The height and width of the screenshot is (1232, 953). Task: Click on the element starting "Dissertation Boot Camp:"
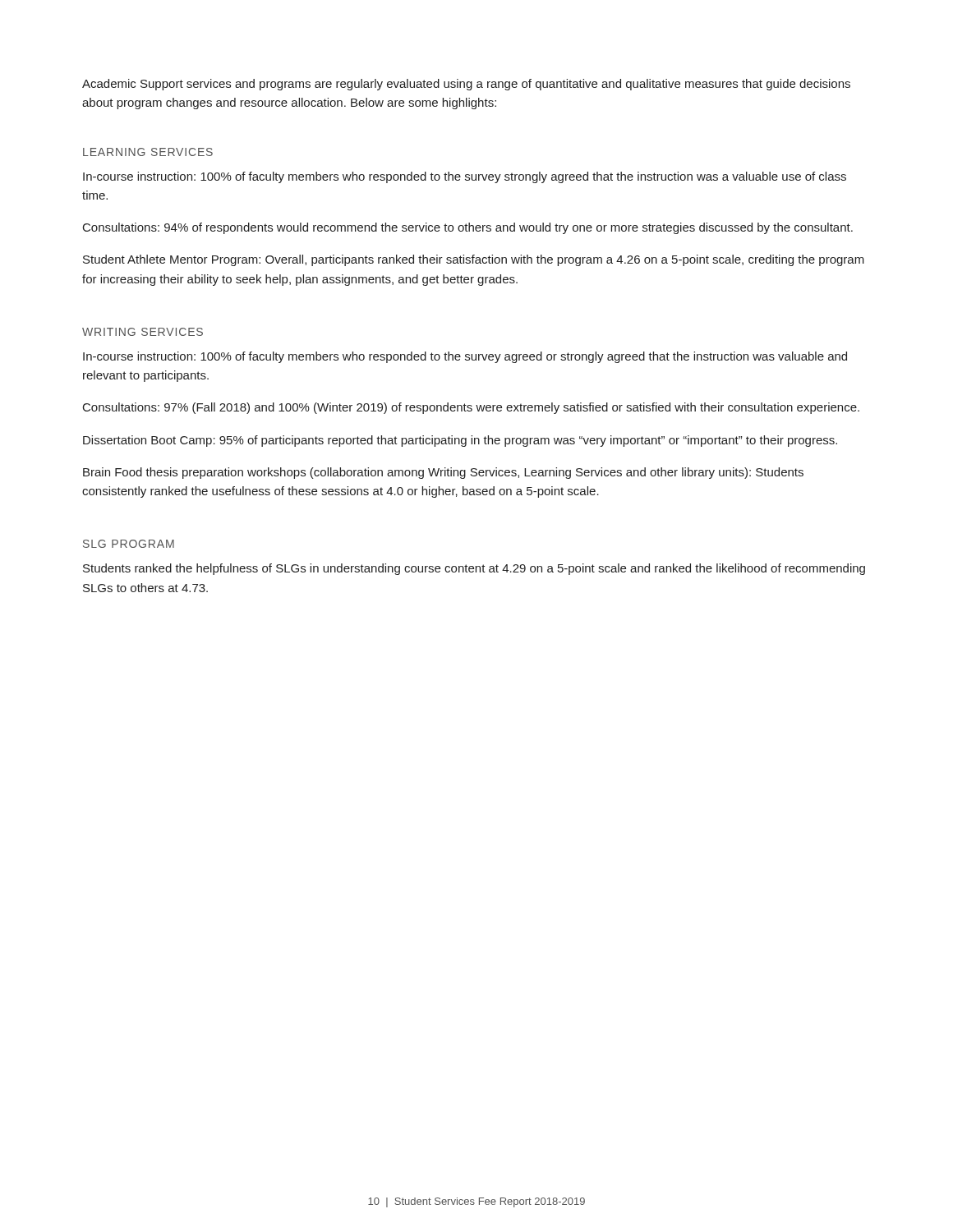click(x=460, y=439)
